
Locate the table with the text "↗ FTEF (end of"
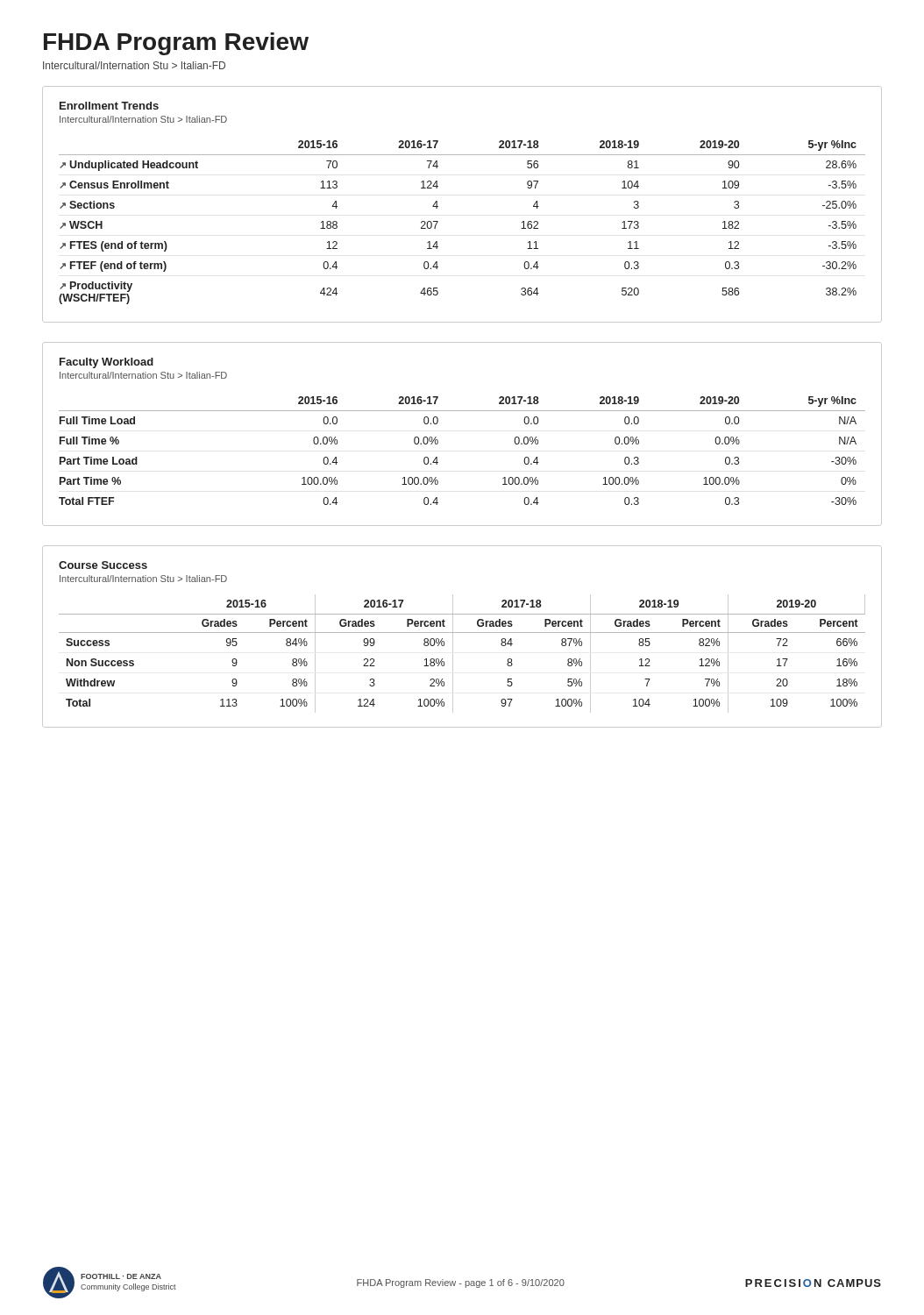[462, 221]
